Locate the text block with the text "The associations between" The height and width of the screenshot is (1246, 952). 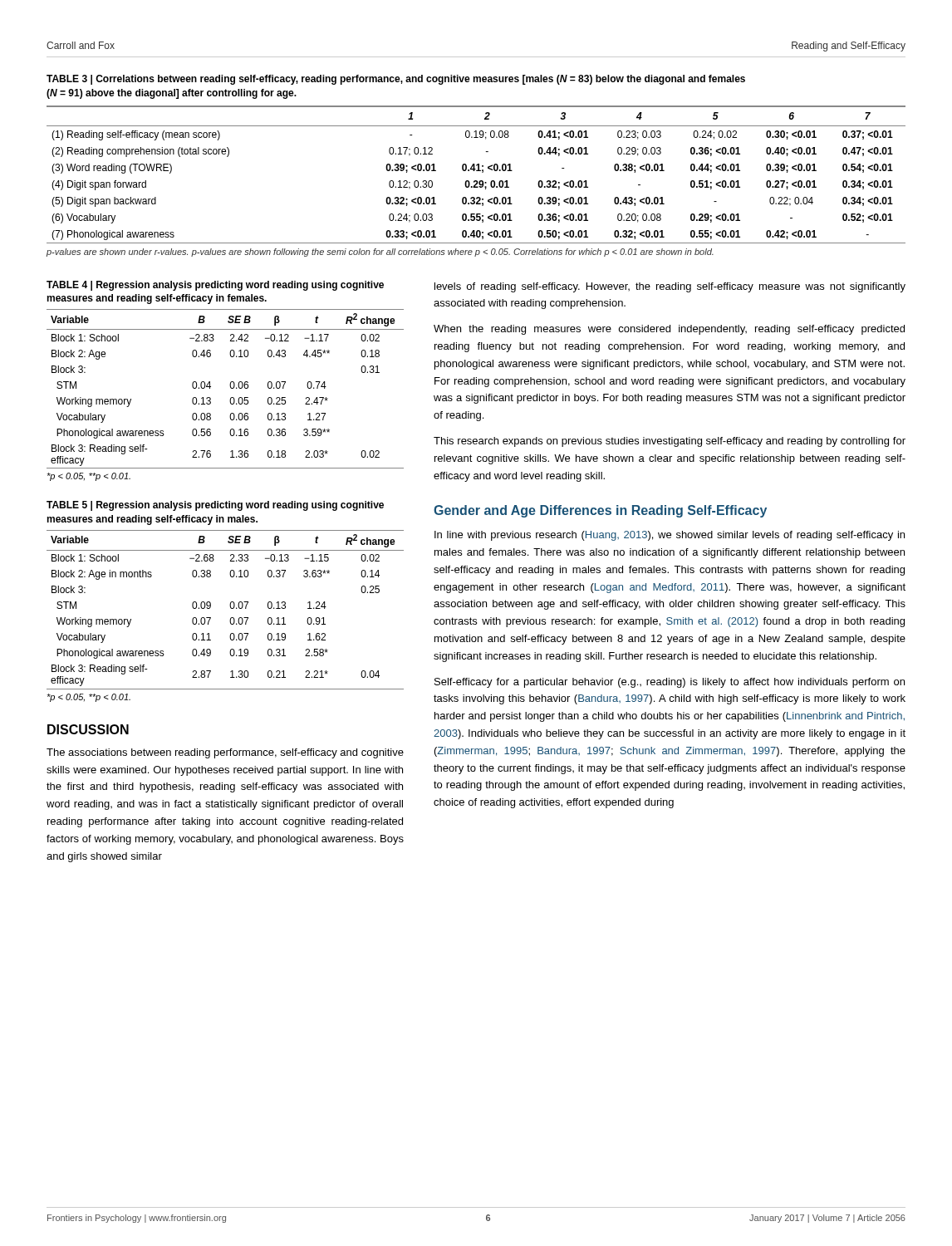coord(225,804)
